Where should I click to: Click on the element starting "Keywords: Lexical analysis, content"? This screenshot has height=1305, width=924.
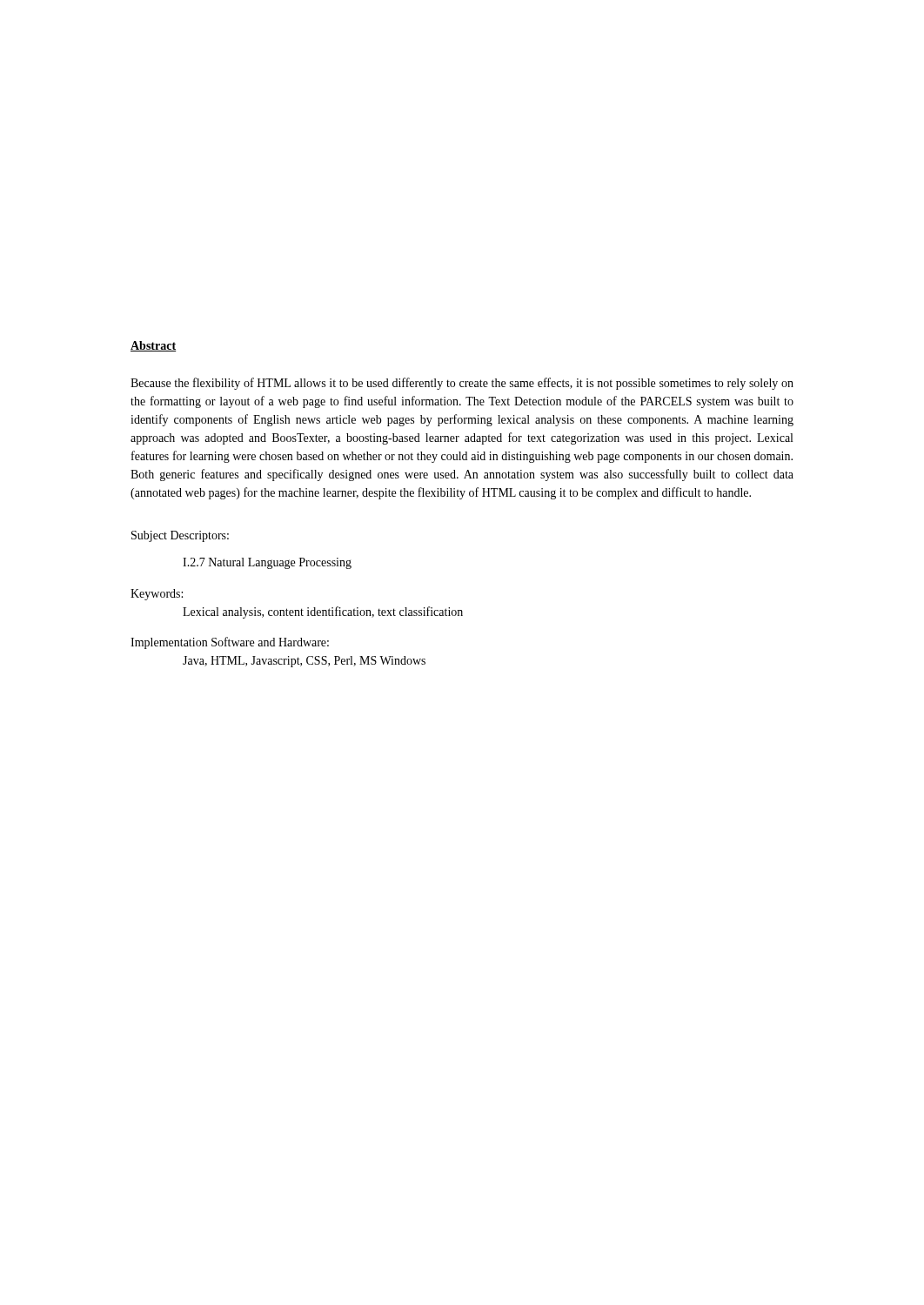(x=462, y=603)
